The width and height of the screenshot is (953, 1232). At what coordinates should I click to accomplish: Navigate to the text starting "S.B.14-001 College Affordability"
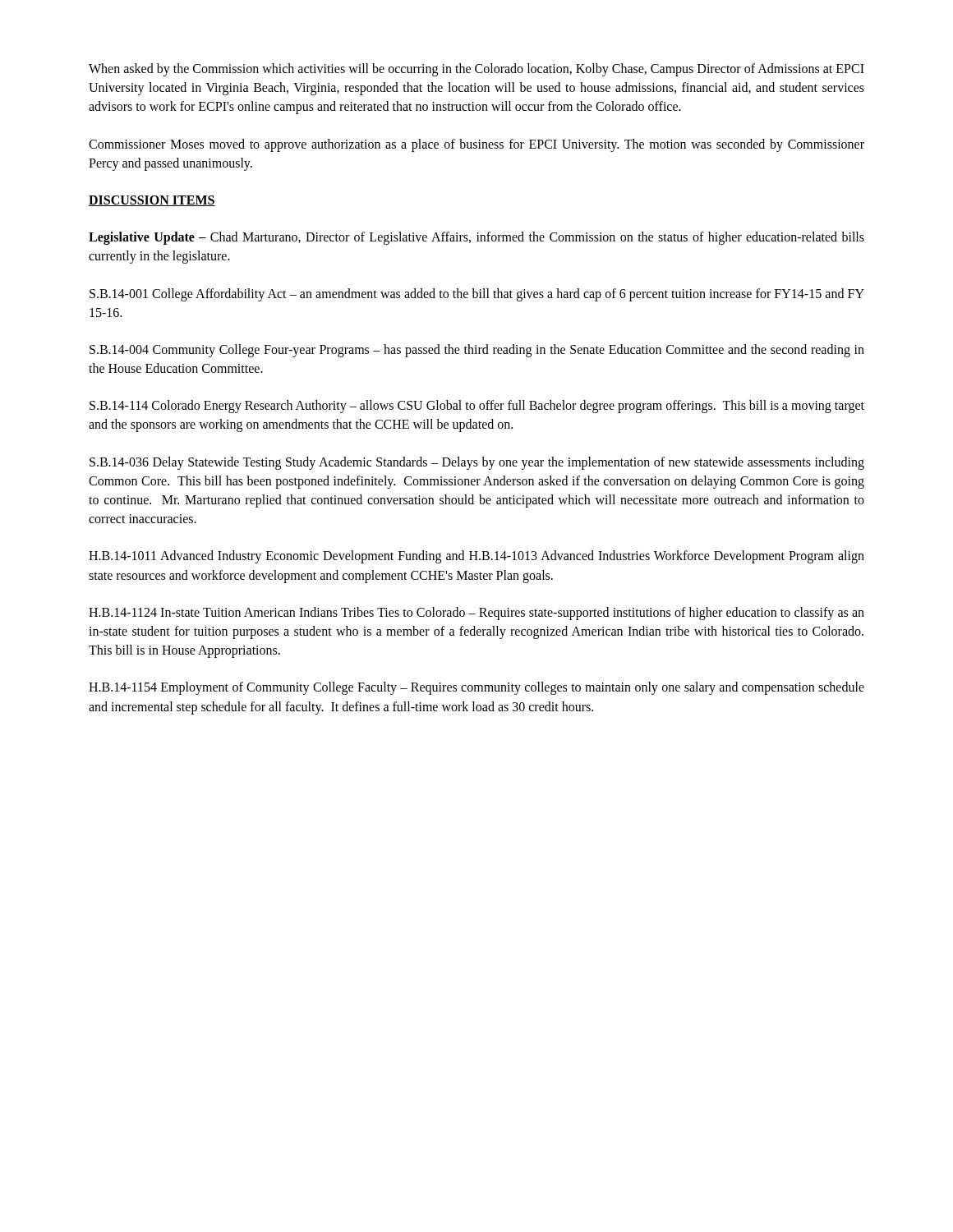tap(476, 303)
